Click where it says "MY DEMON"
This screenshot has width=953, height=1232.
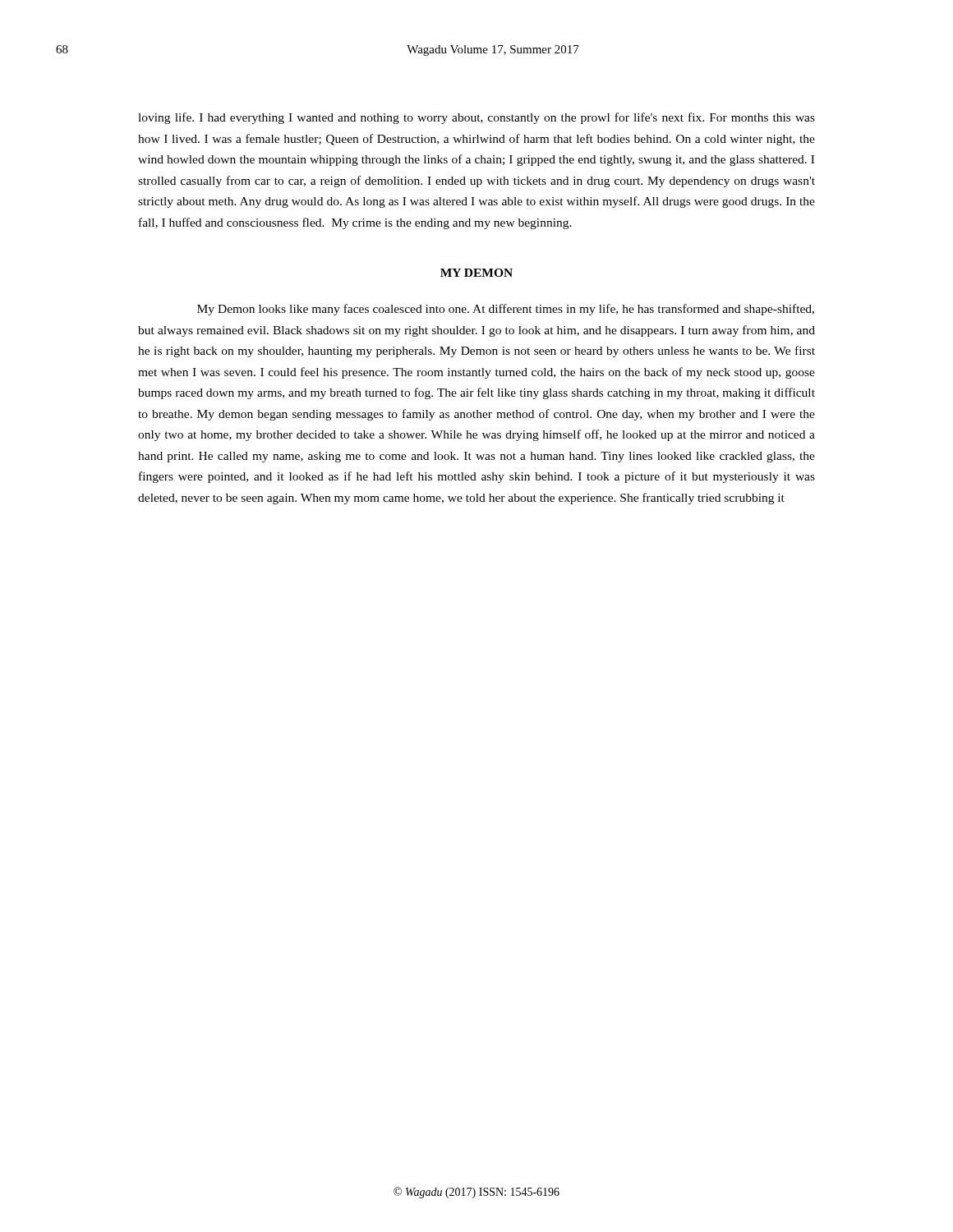(x=476, y=273)
